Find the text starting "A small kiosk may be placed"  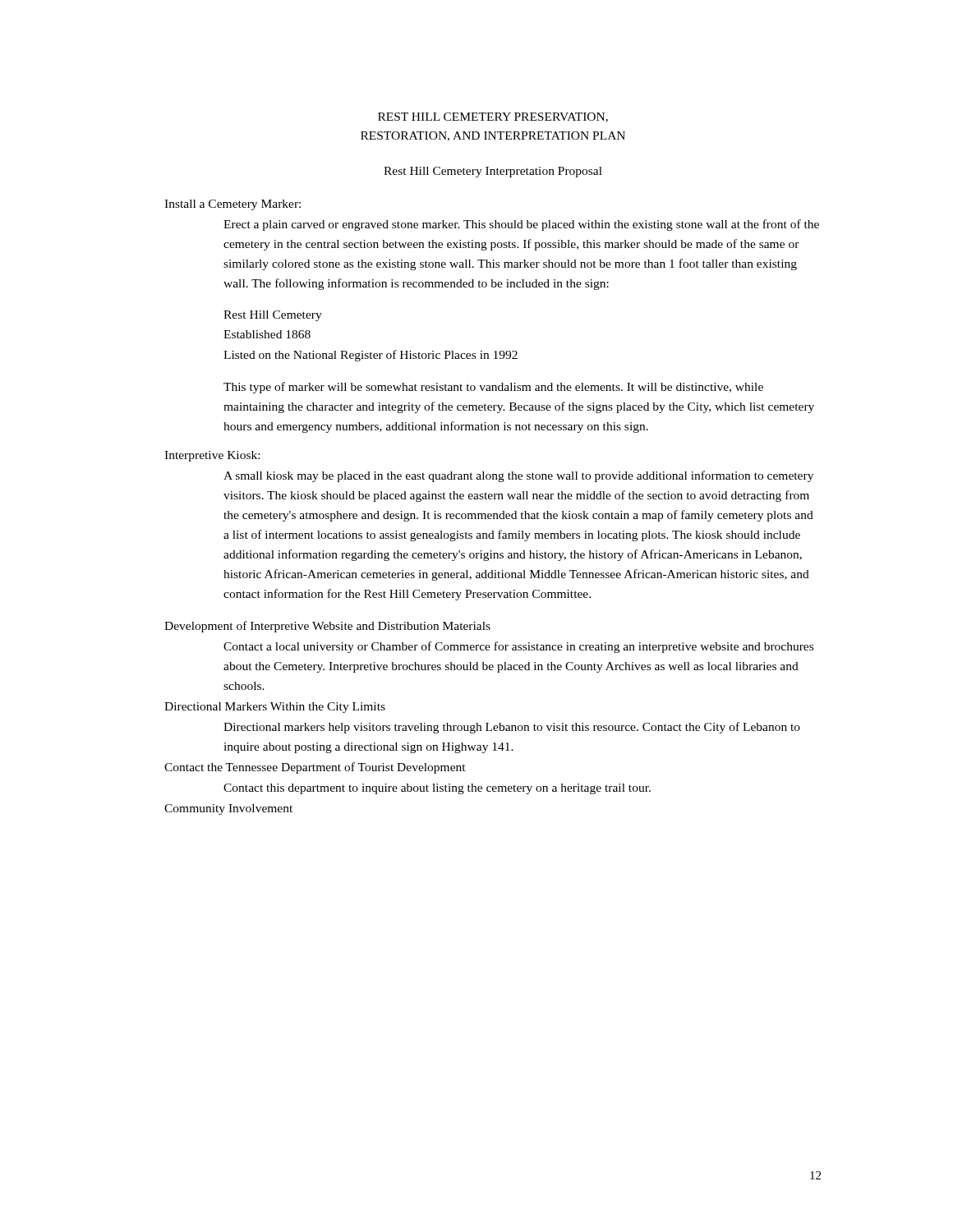tap(519, 534)
